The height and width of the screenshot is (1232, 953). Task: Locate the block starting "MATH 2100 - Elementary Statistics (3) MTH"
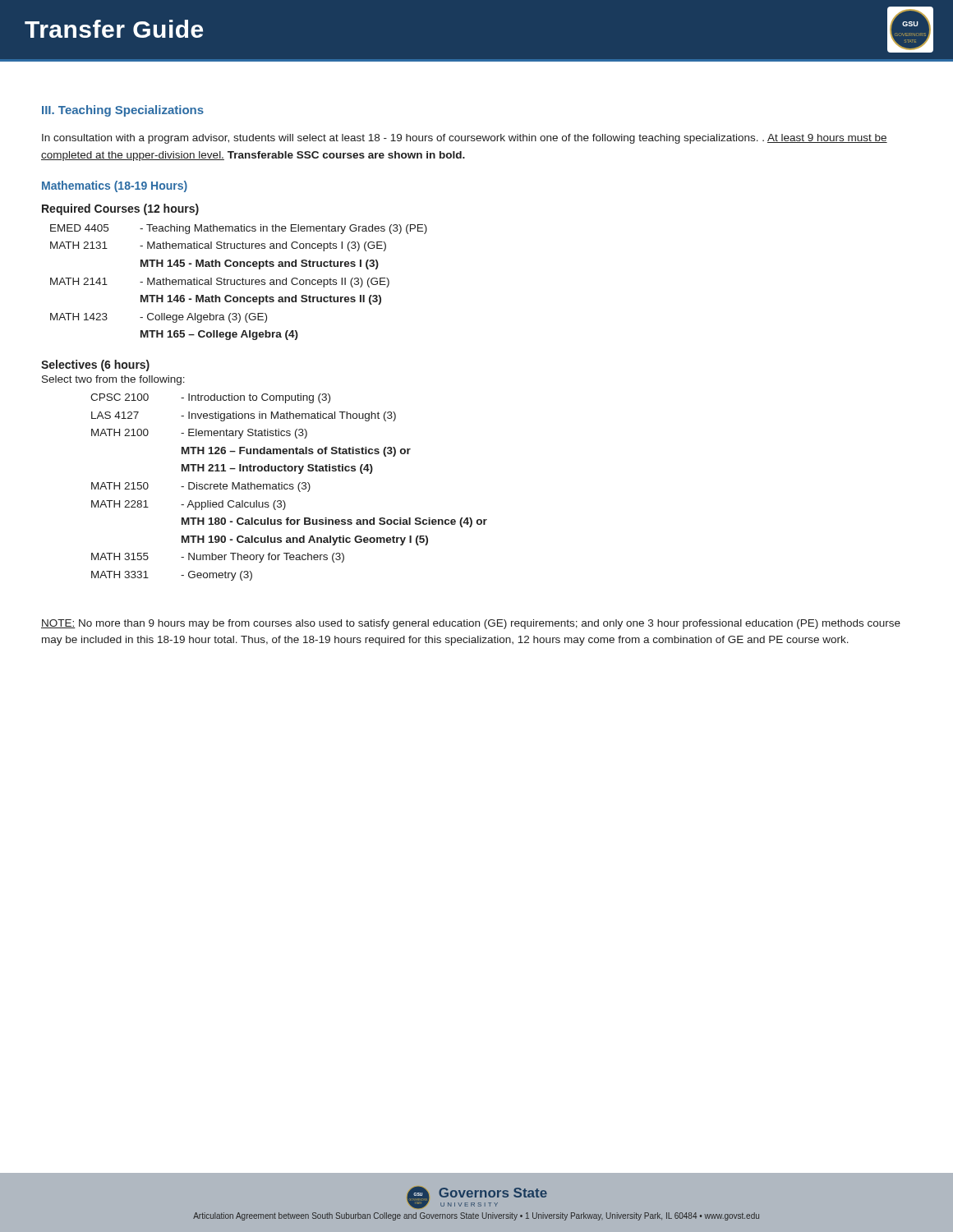(199, 434)
